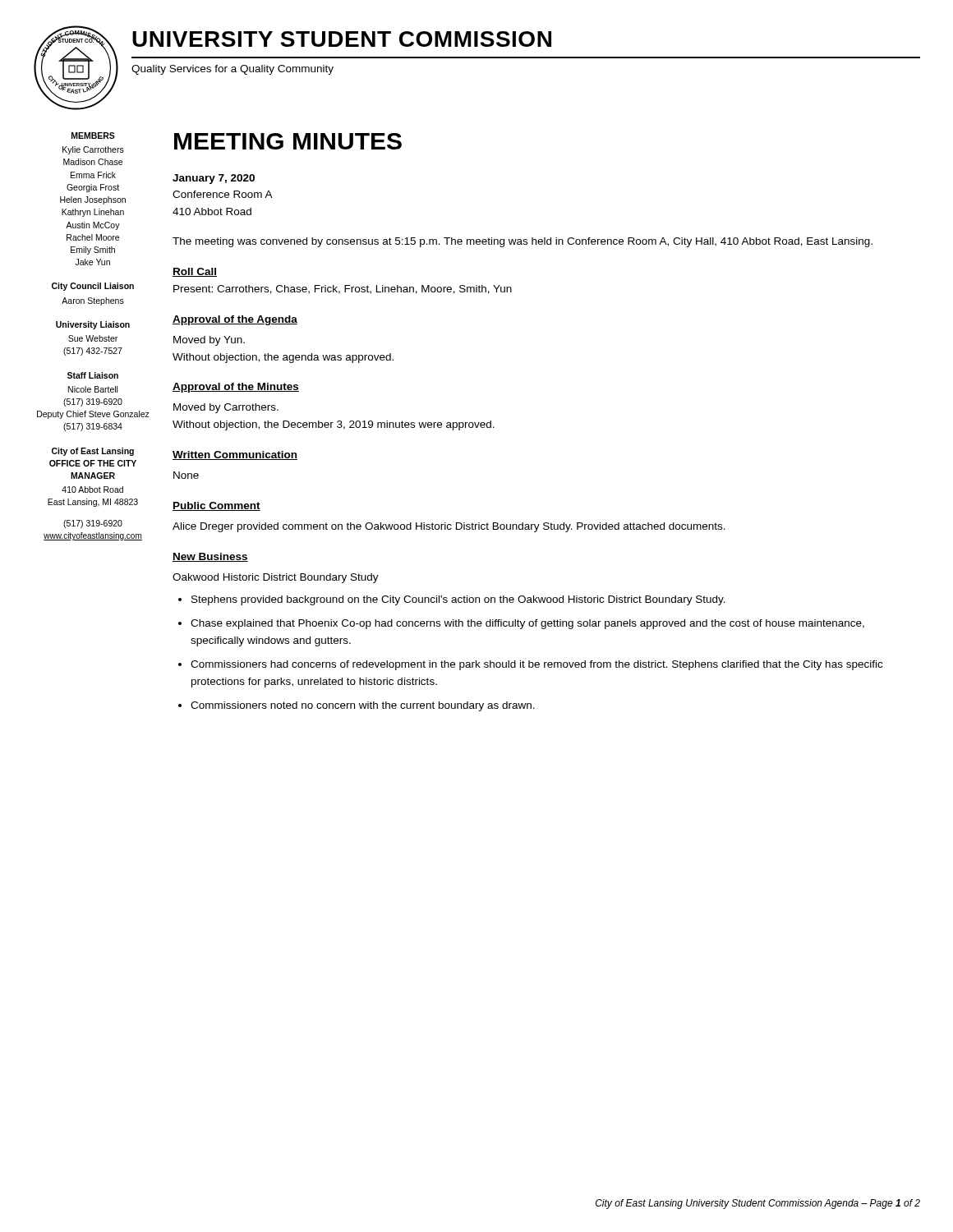953x1232 pixels.
Task: Navigate to the block starting "New Business"
Action: click(x=210, y=557)
